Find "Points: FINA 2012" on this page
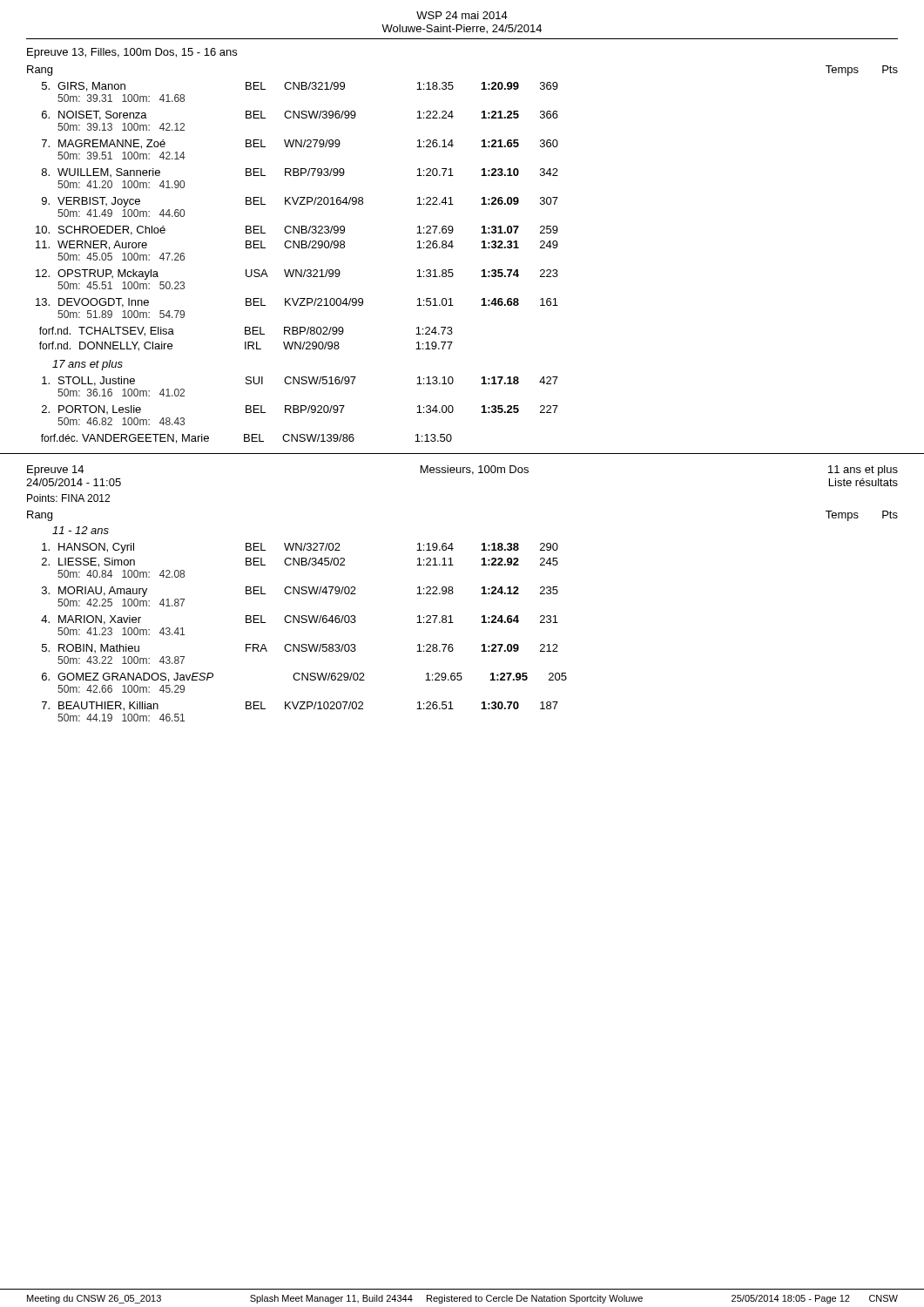Image resolution: width=924 pixels, height=1307 pixels. tap(68, 498)
